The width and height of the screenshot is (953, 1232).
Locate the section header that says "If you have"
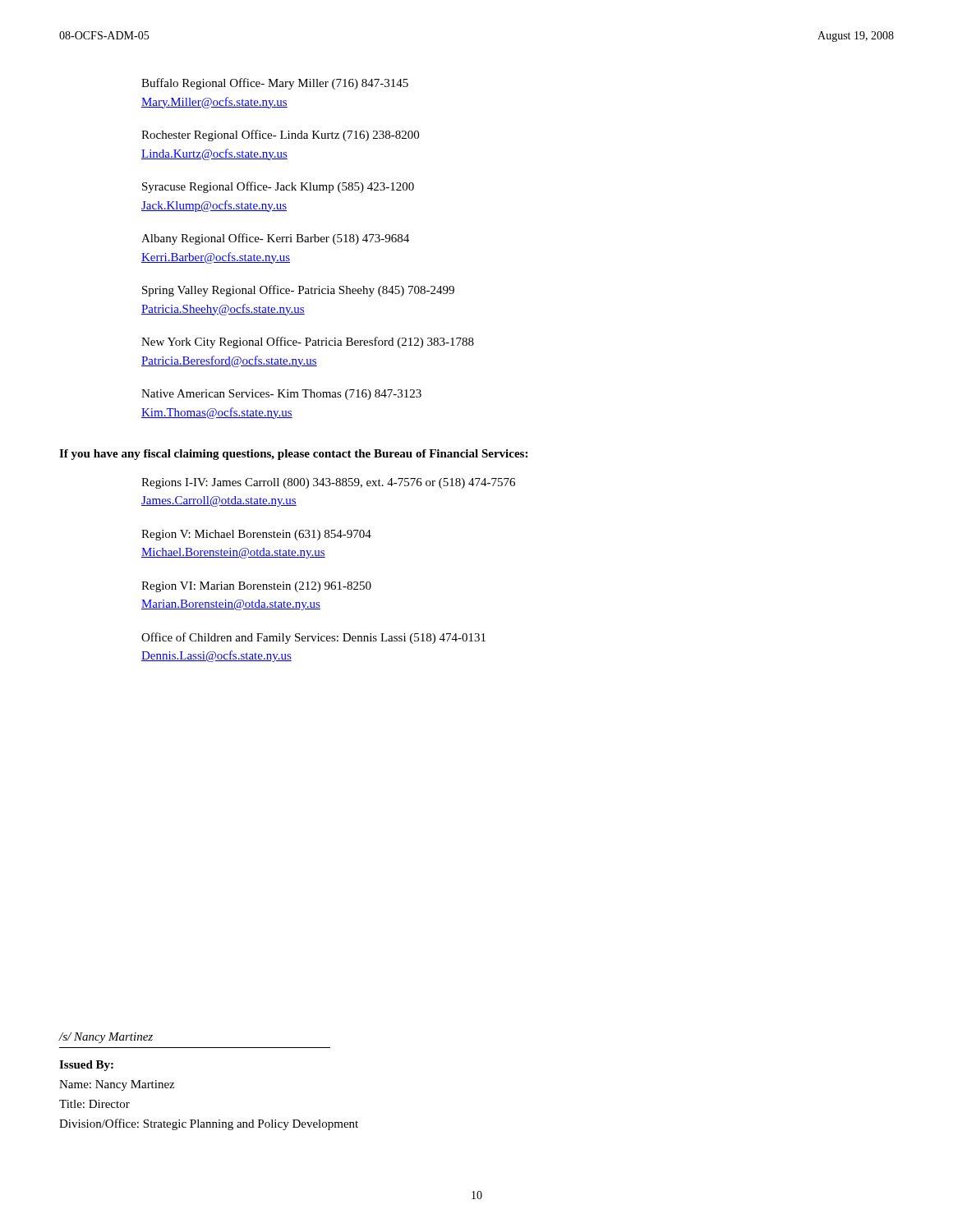294,453
